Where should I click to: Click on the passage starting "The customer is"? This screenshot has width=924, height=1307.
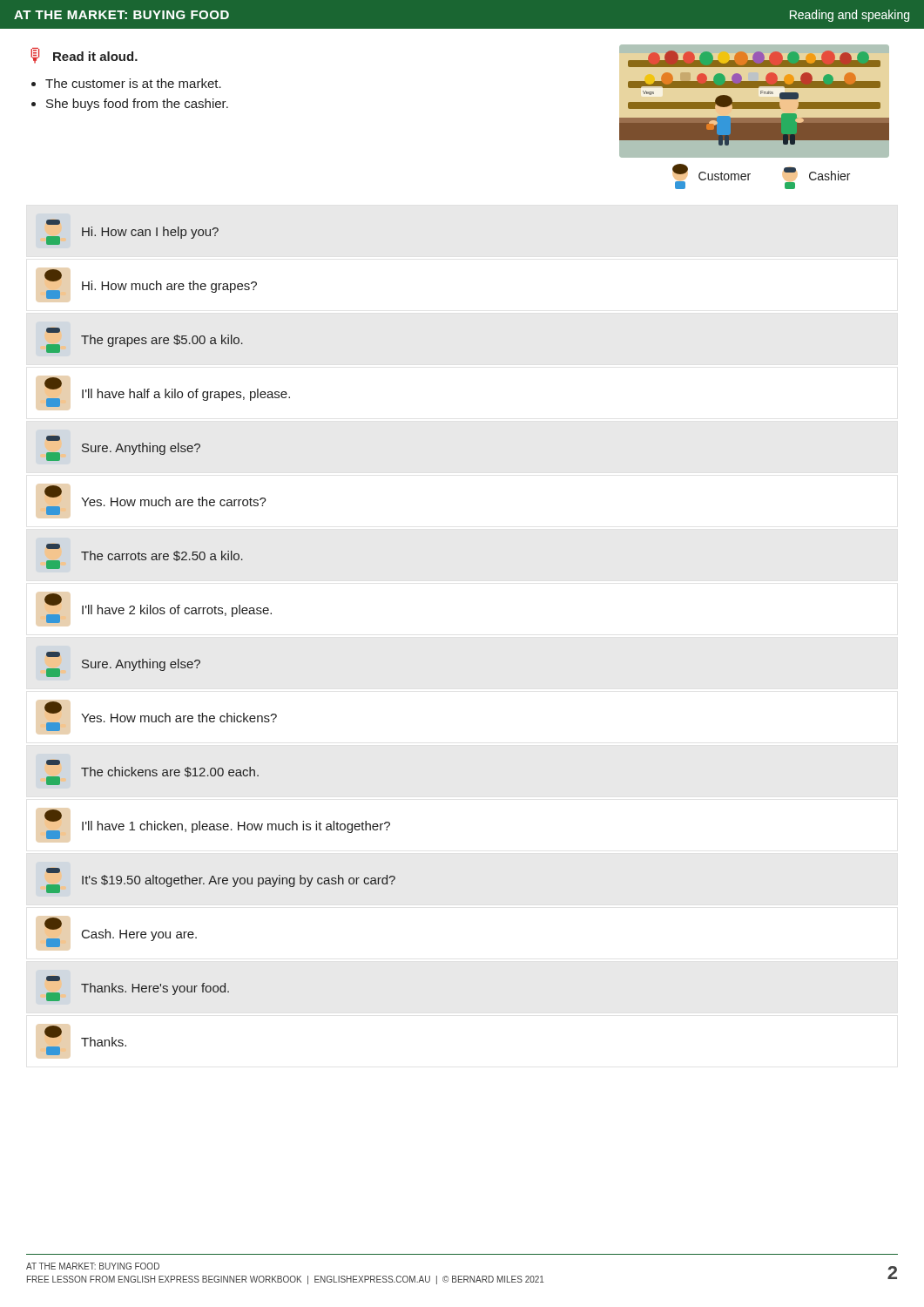pyautogui.click(x=133, y=83)
